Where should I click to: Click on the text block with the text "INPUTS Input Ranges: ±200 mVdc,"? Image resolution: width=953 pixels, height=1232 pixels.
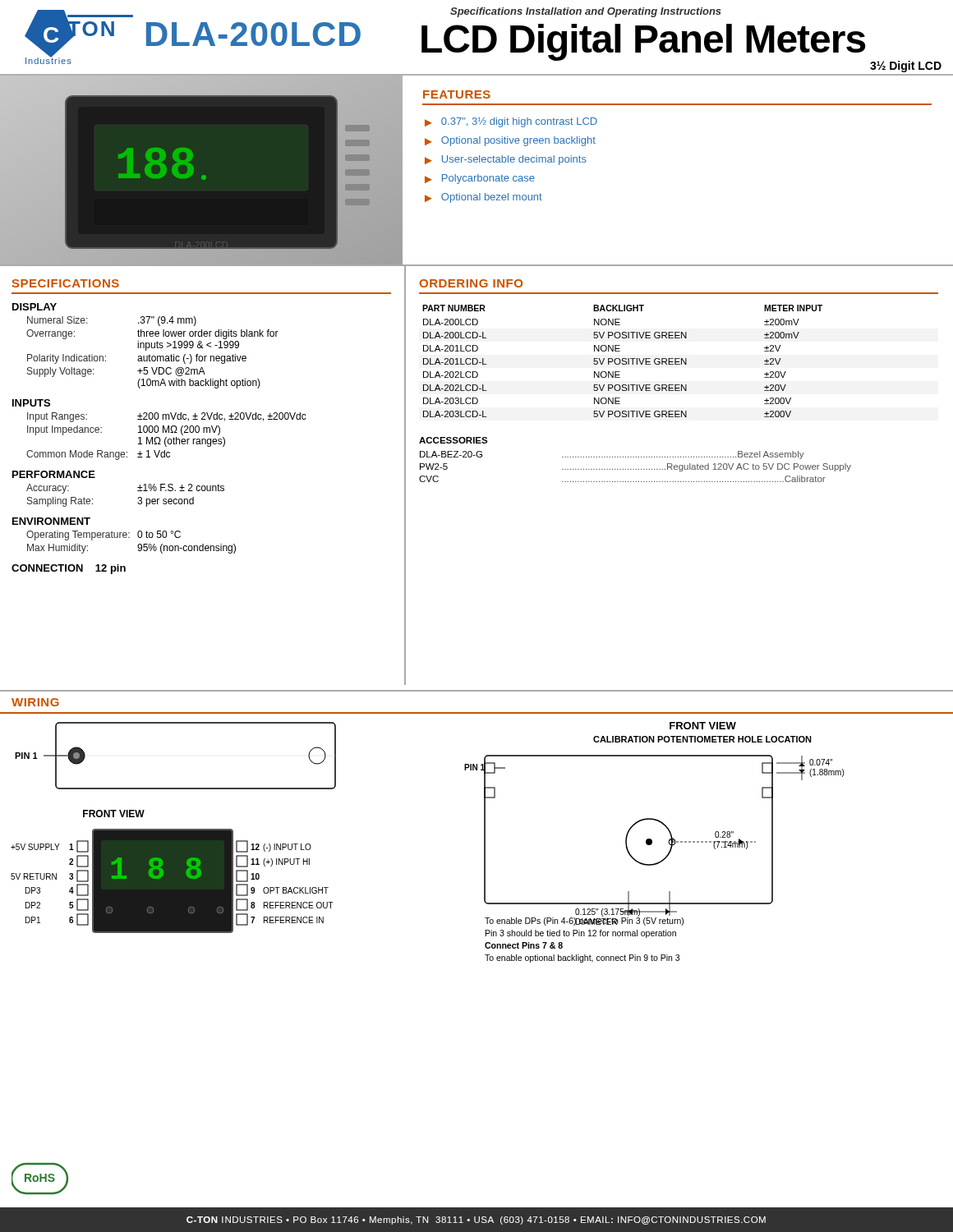(201, 428)
